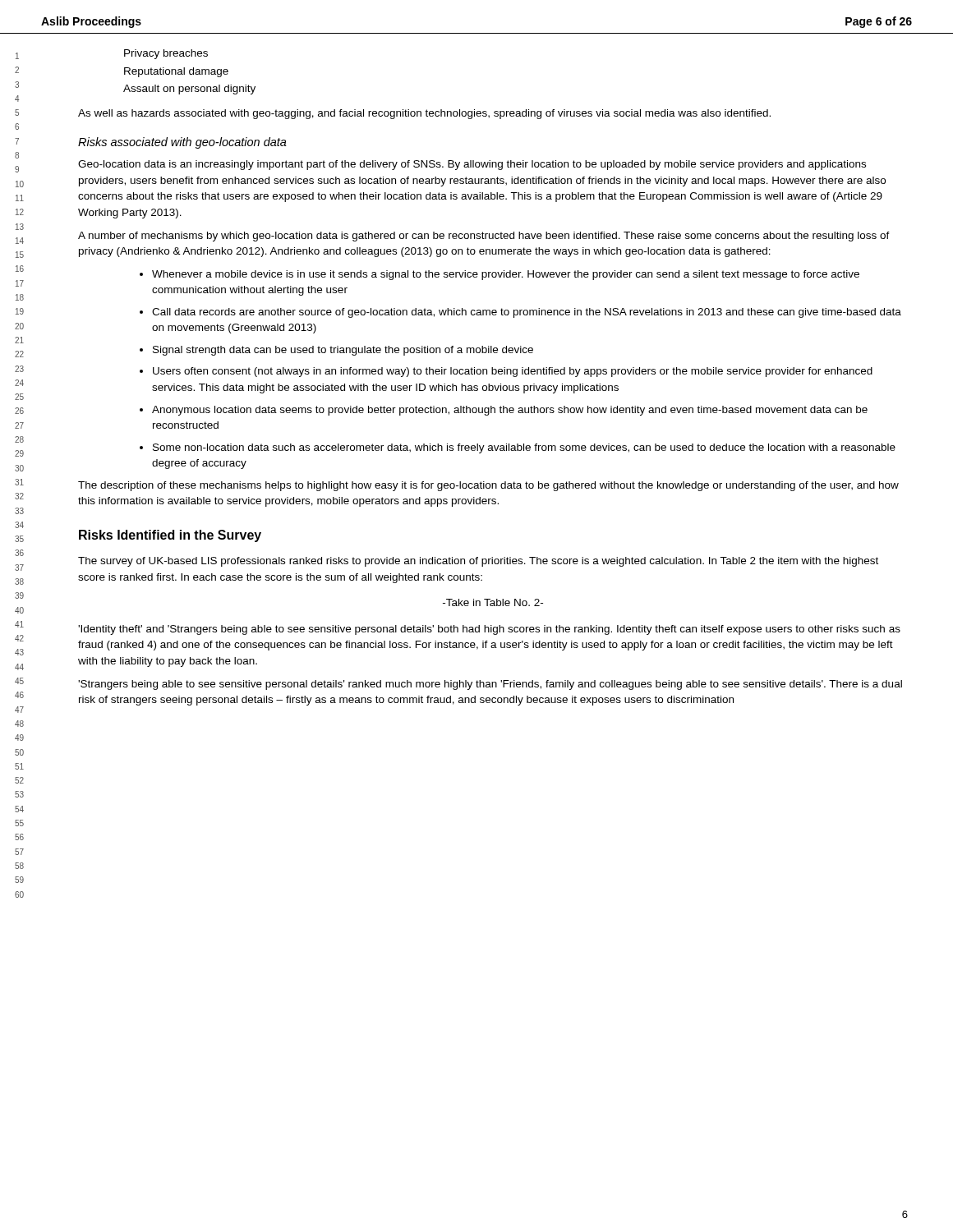Select the block starting "The description of these mechanisms helps"
Image resolution: width=953 pixels, height=1232 pixels.
493,493
